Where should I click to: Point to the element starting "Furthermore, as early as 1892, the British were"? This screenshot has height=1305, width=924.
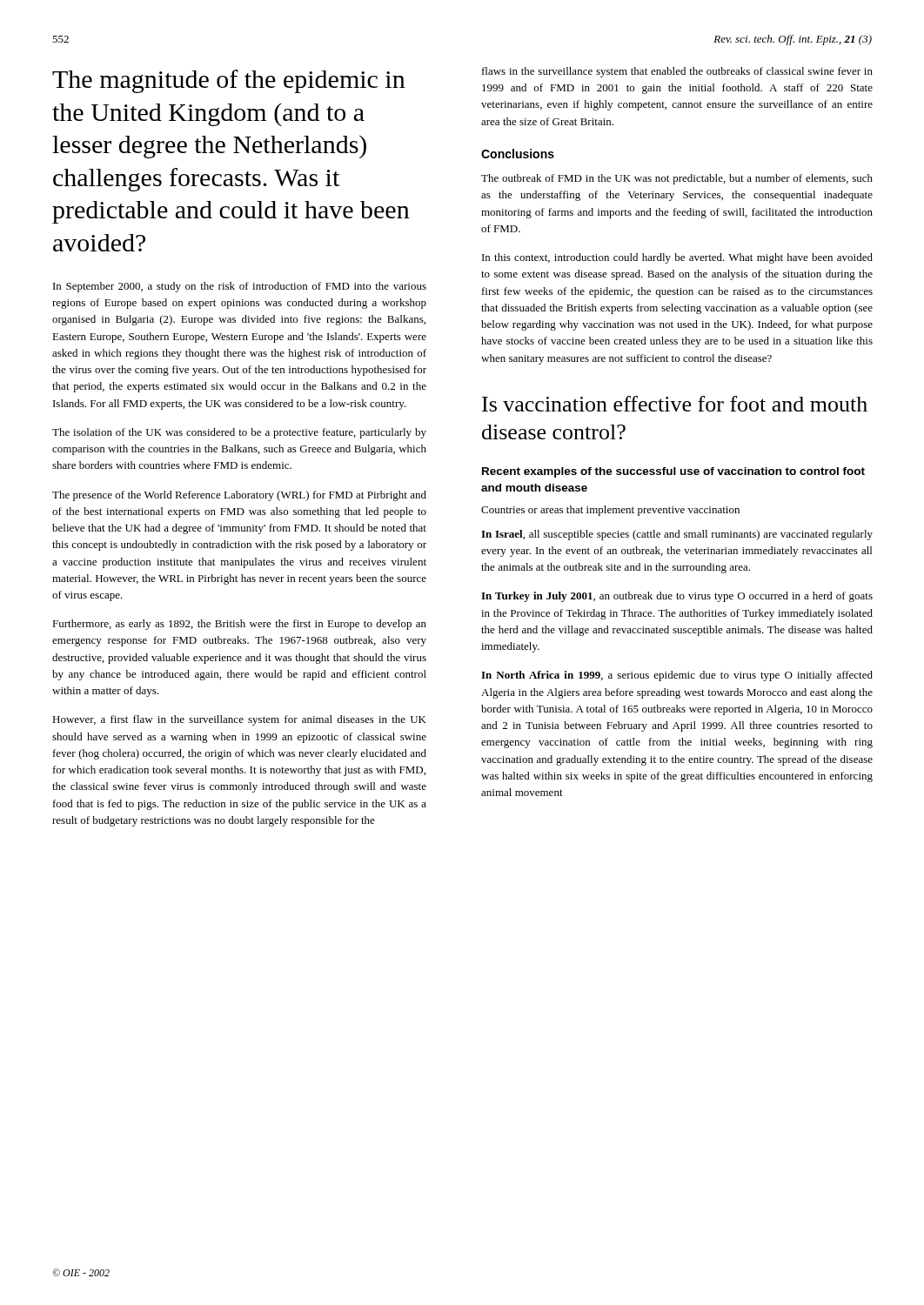point(239,657)
